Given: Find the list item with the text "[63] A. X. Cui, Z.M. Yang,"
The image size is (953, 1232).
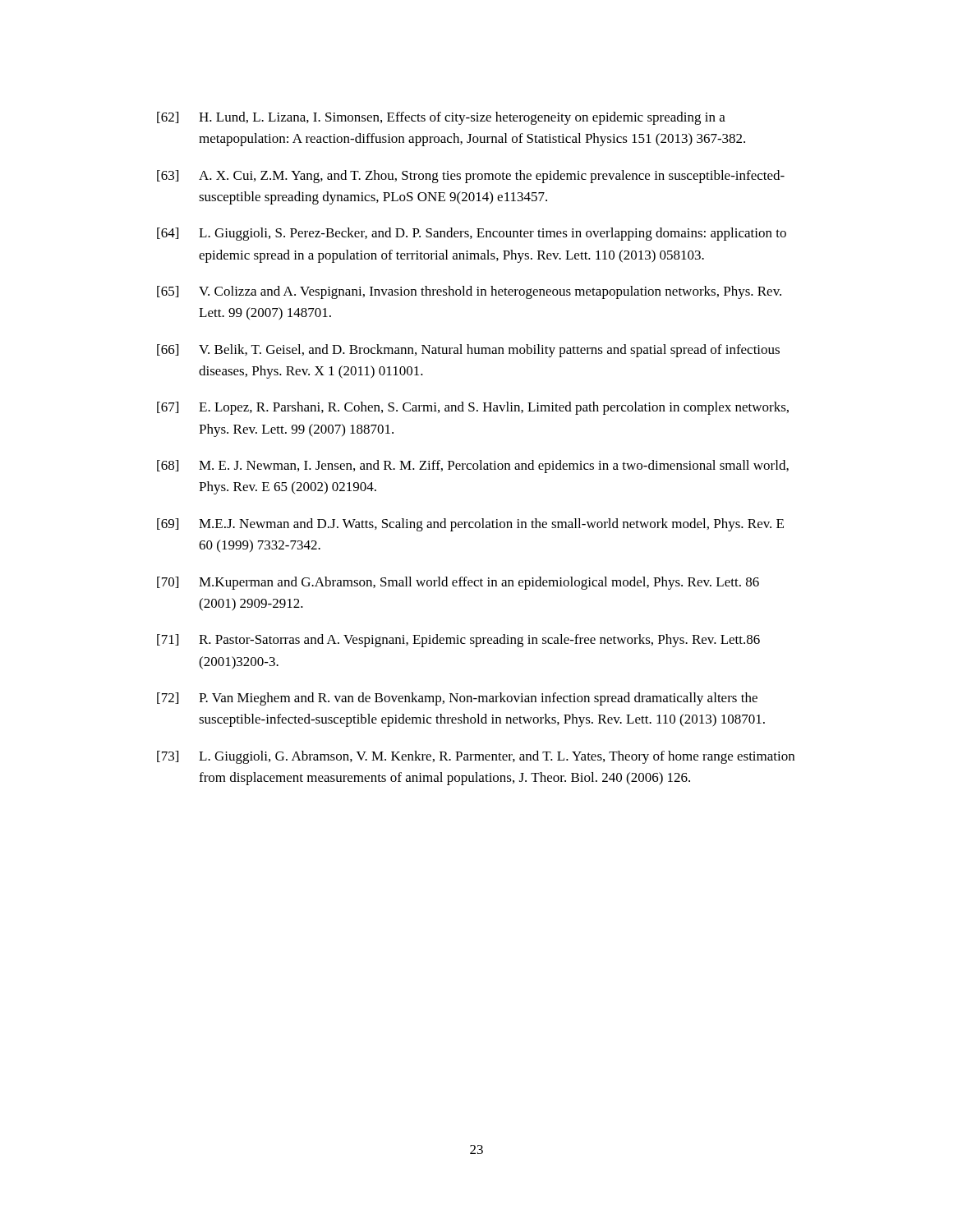Looking at the screenshot, I should point(476,186).
